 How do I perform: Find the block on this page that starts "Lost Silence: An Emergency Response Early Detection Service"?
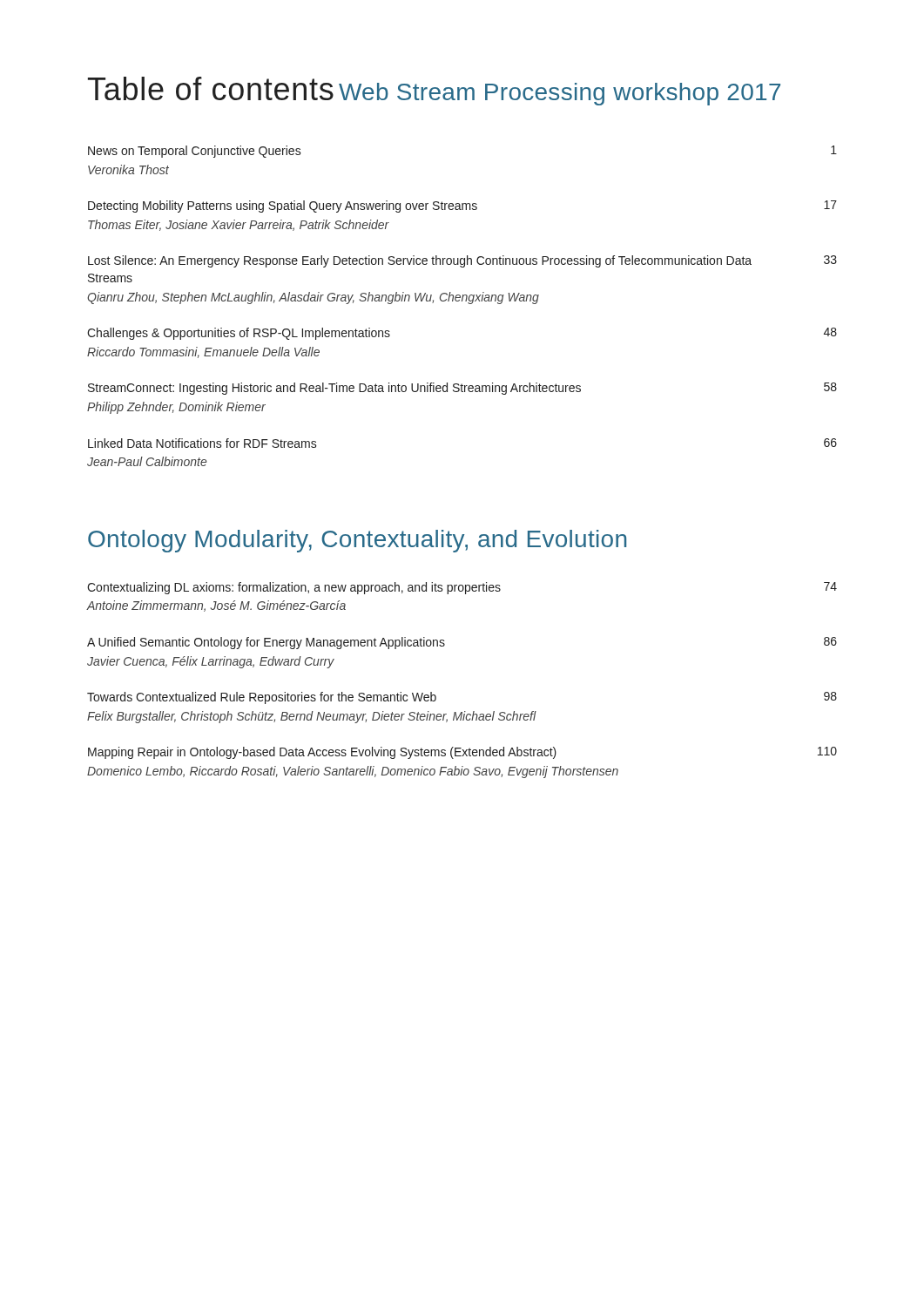tap(462, 261)
